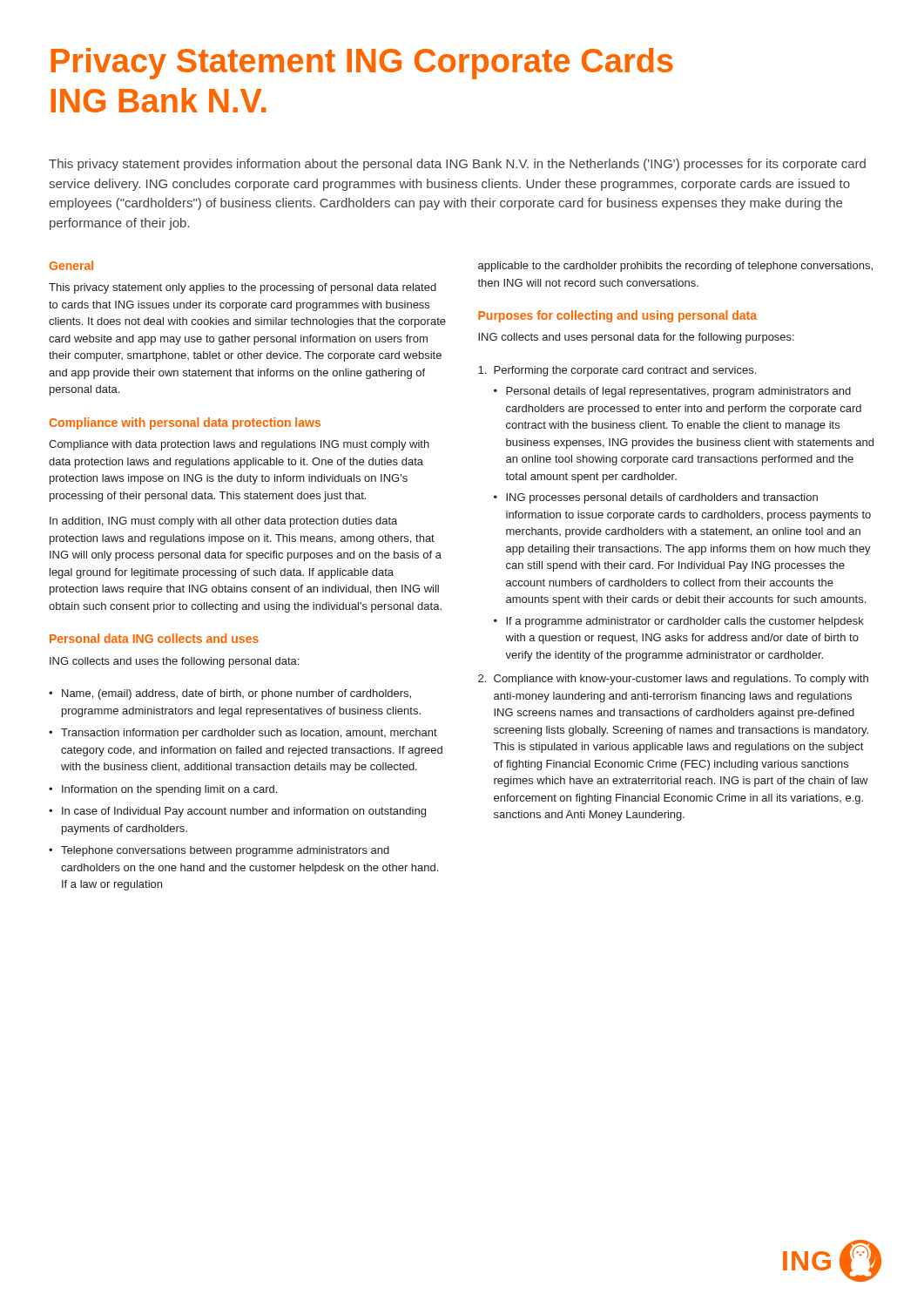Viewport: 924px width, 1307px height.
Task: Find the block starting "ING collects and uses personal data"
Action: coord(676,337)
